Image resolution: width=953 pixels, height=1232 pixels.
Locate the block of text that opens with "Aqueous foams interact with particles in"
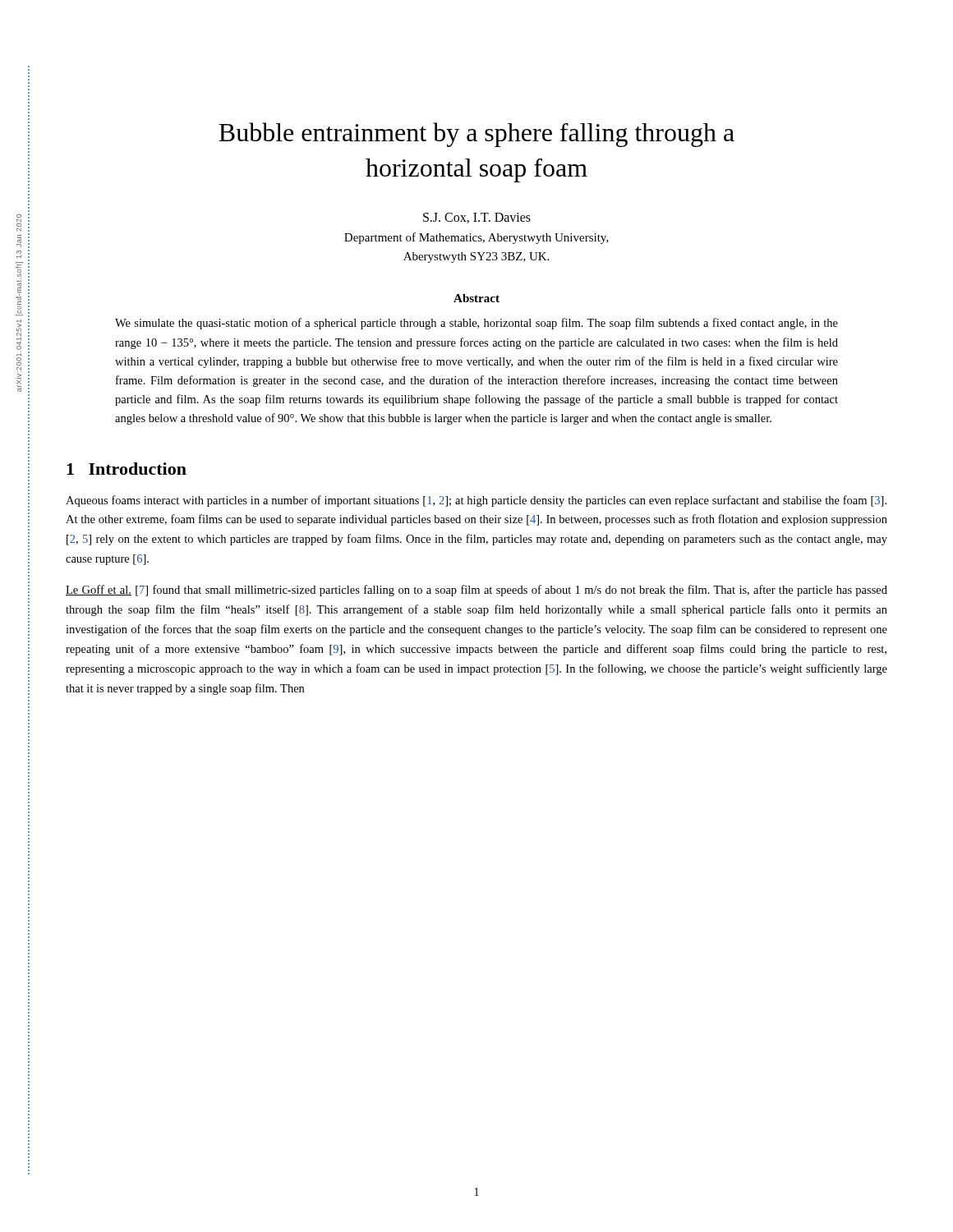476,530
